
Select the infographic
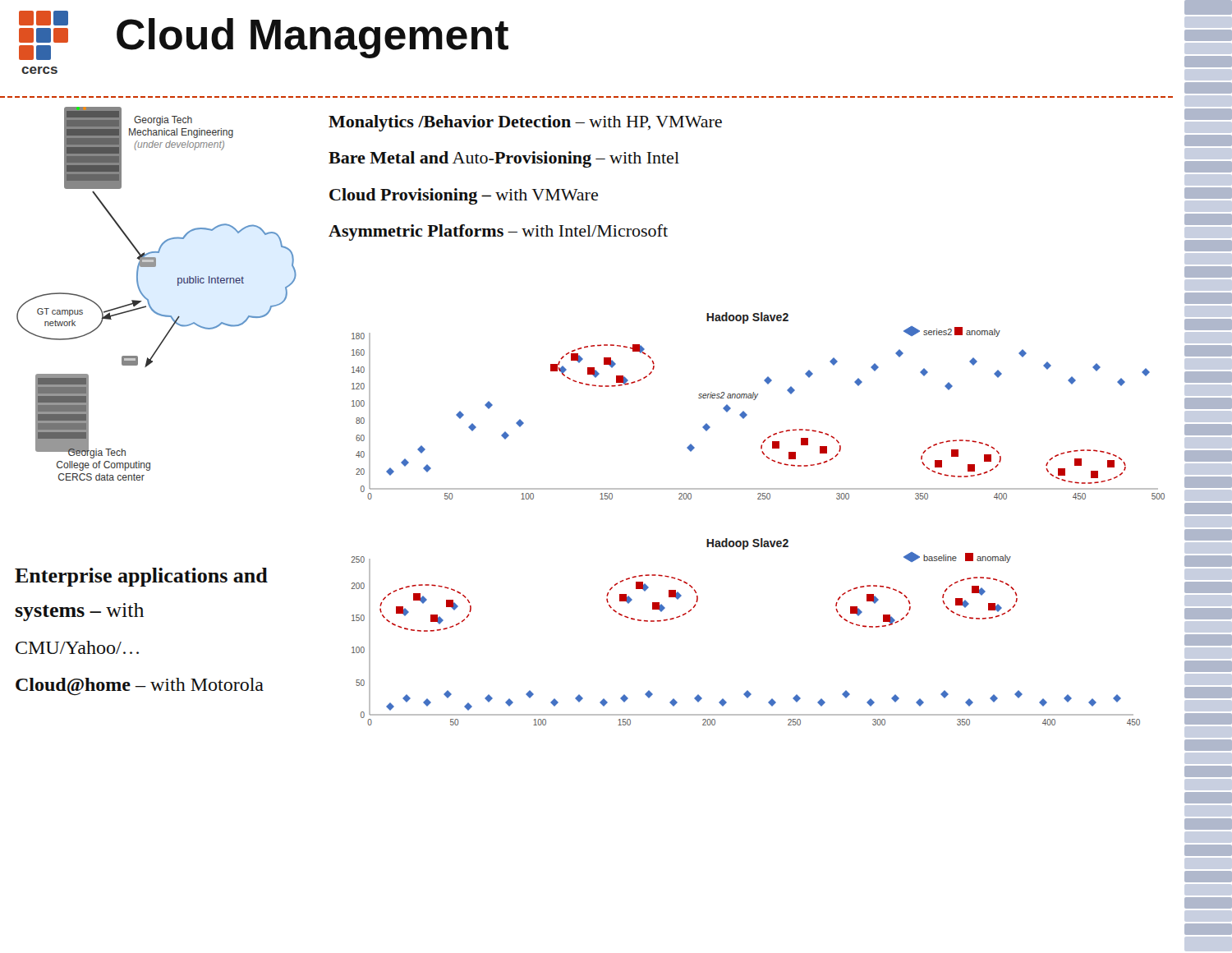coord(171,312)
